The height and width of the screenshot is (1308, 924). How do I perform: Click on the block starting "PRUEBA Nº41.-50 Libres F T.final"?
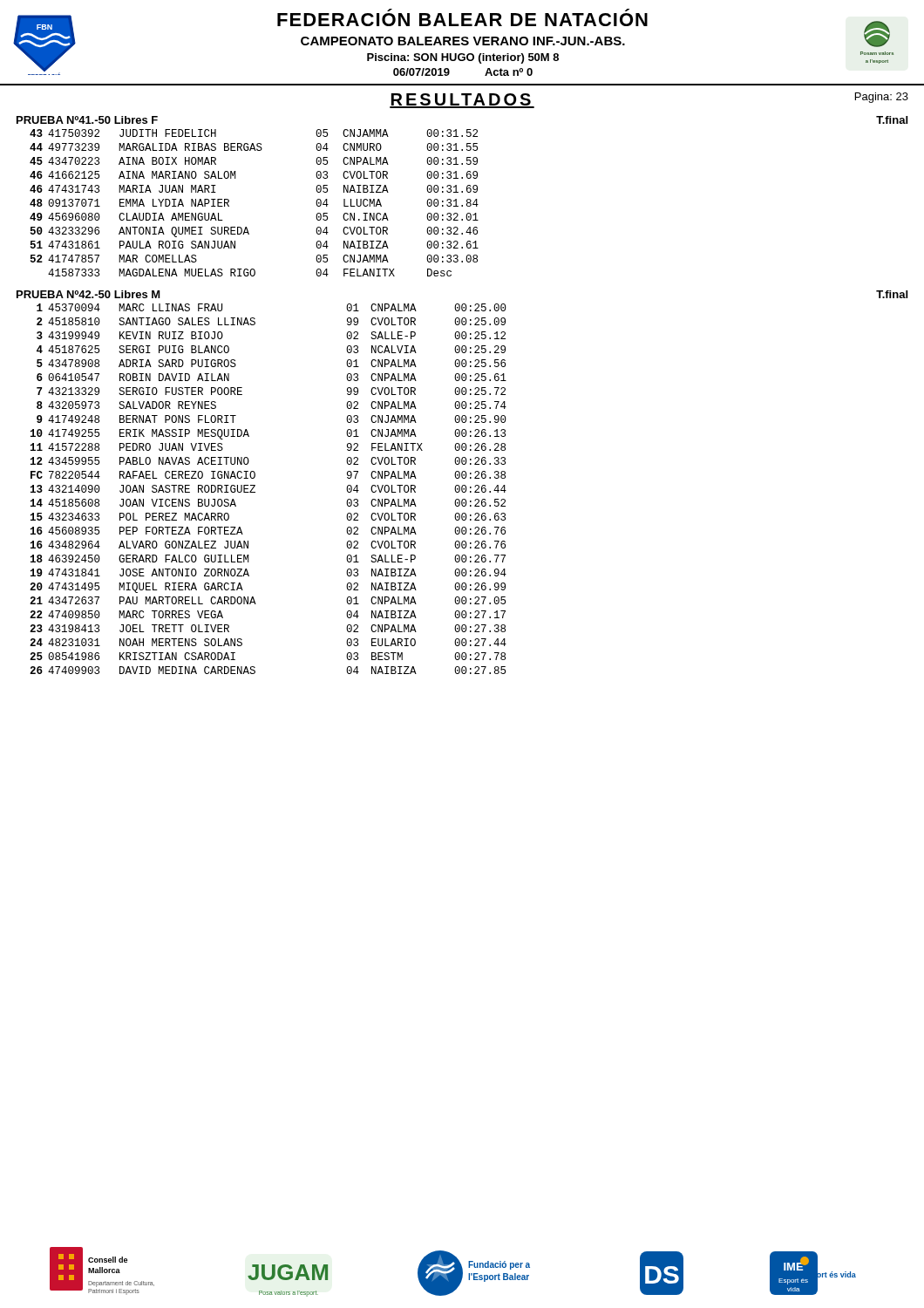click(x=462, y=120)
